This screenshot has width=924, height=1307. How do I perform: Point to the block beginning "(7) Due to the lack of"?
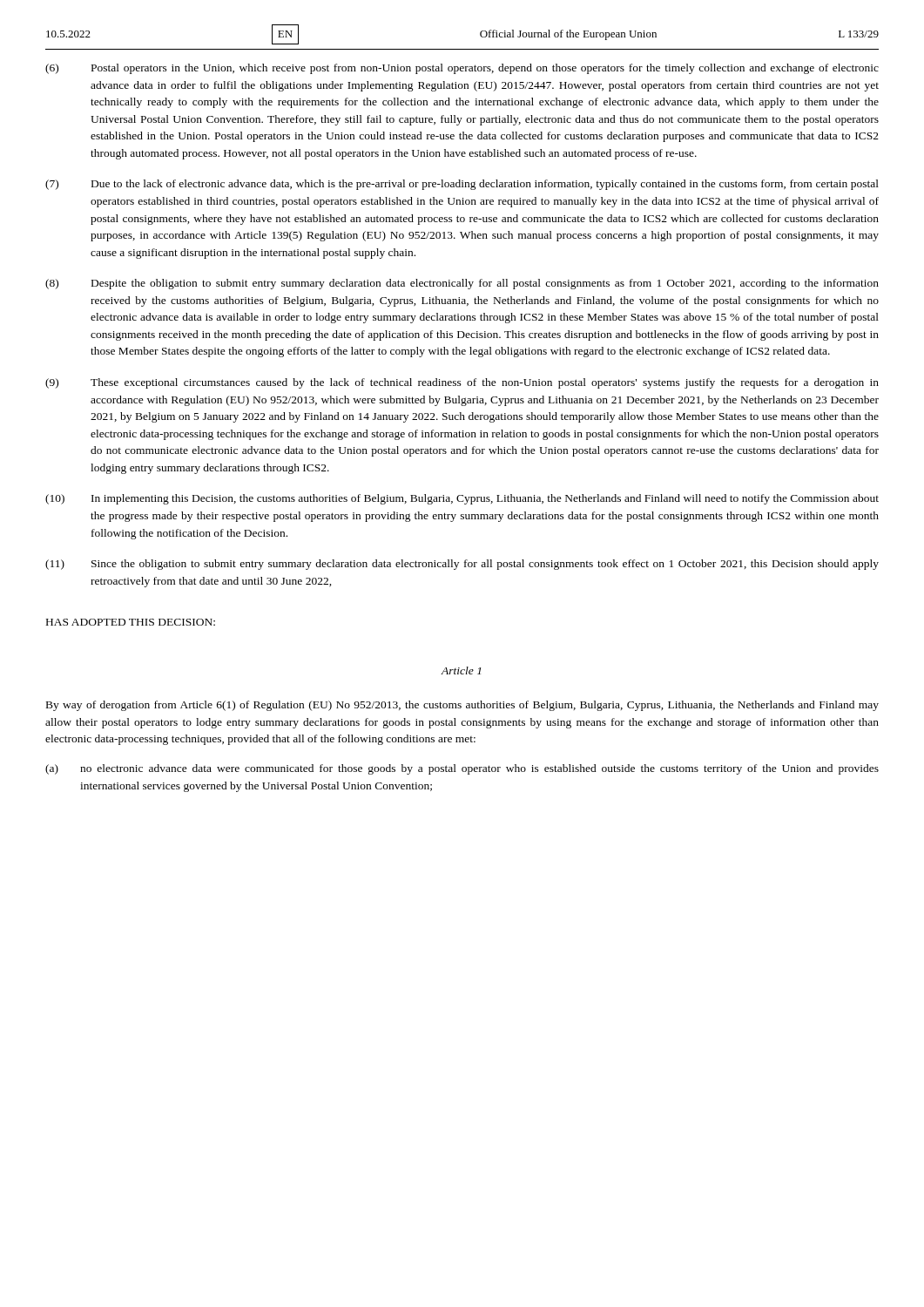click(x=462, y=218)
